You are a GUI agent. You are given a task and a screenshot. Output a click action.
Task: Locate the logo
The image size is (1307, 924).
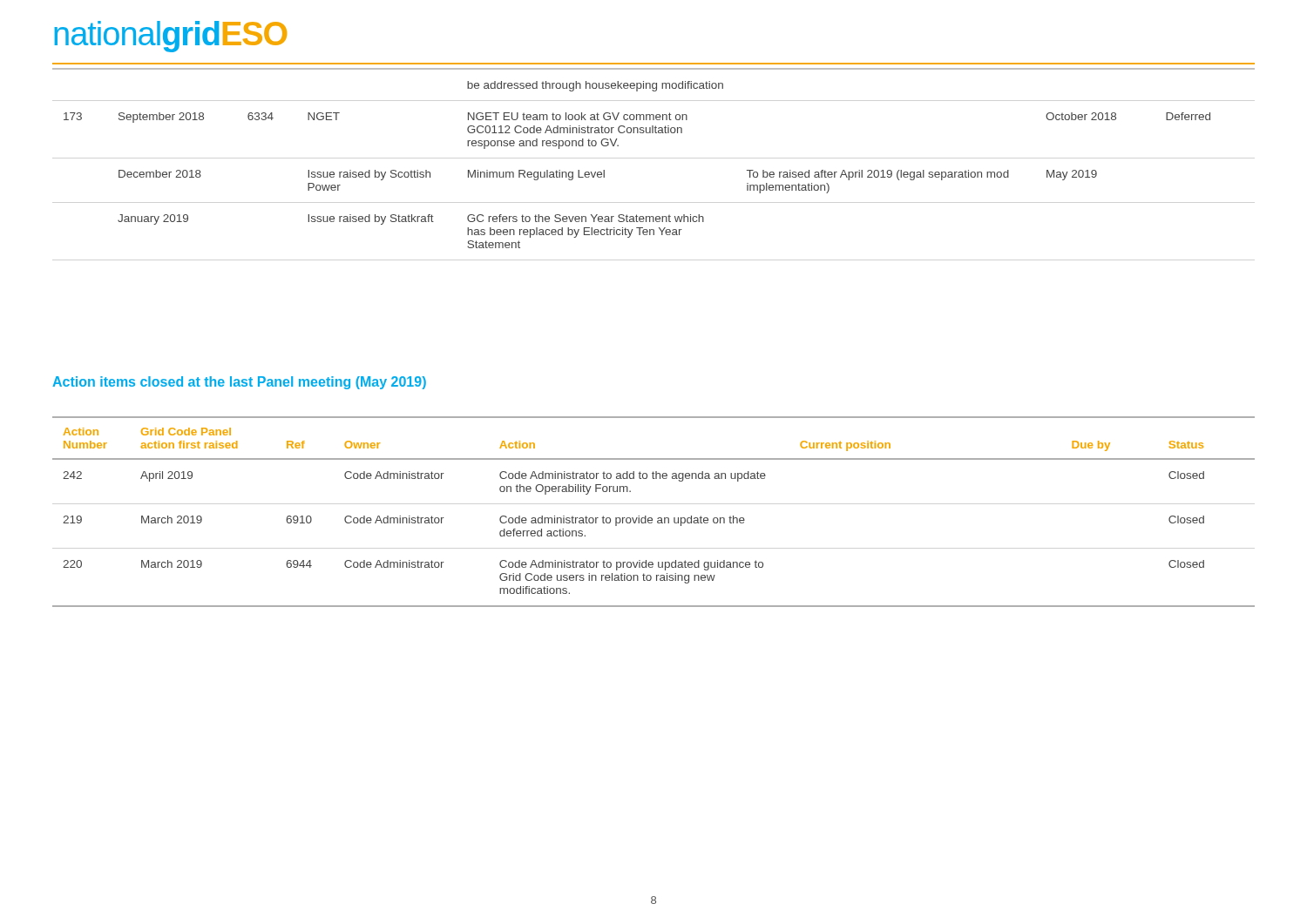point(170,34)
